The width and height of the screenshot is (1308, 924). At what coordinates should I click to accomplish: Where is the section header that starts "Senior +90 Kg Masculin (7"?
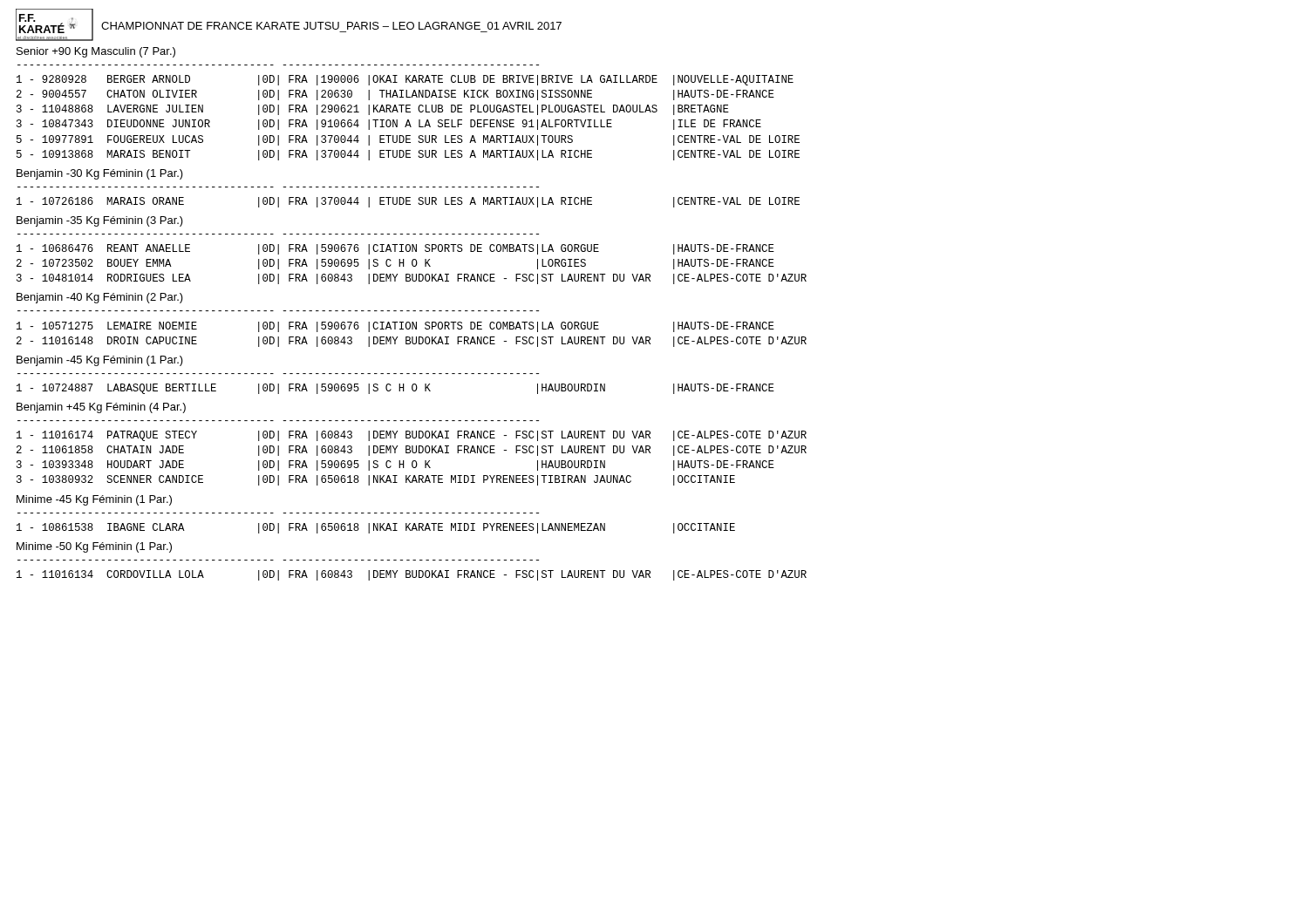(x=96, y=51)
